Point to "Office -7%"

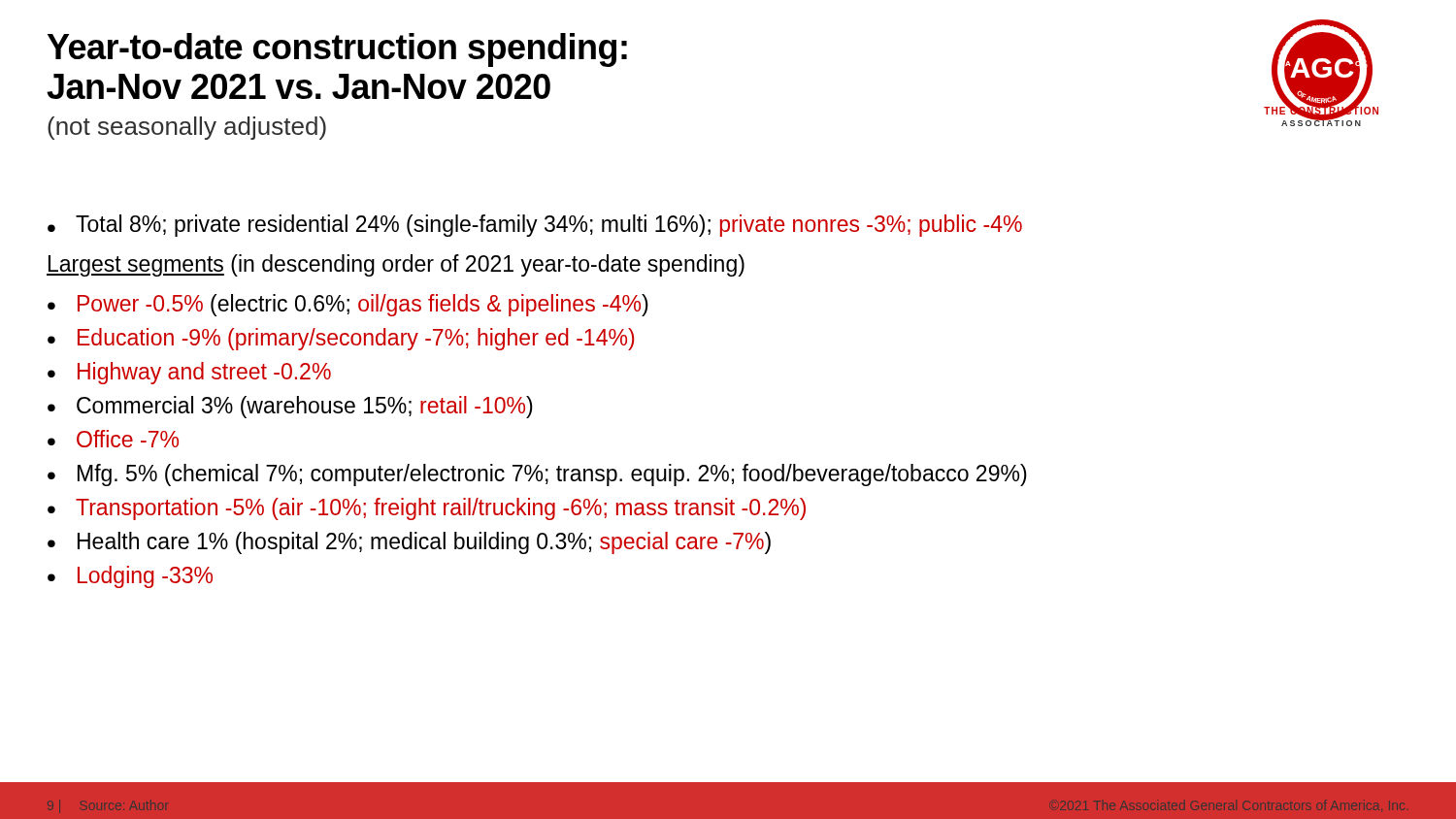pos(128,440)
